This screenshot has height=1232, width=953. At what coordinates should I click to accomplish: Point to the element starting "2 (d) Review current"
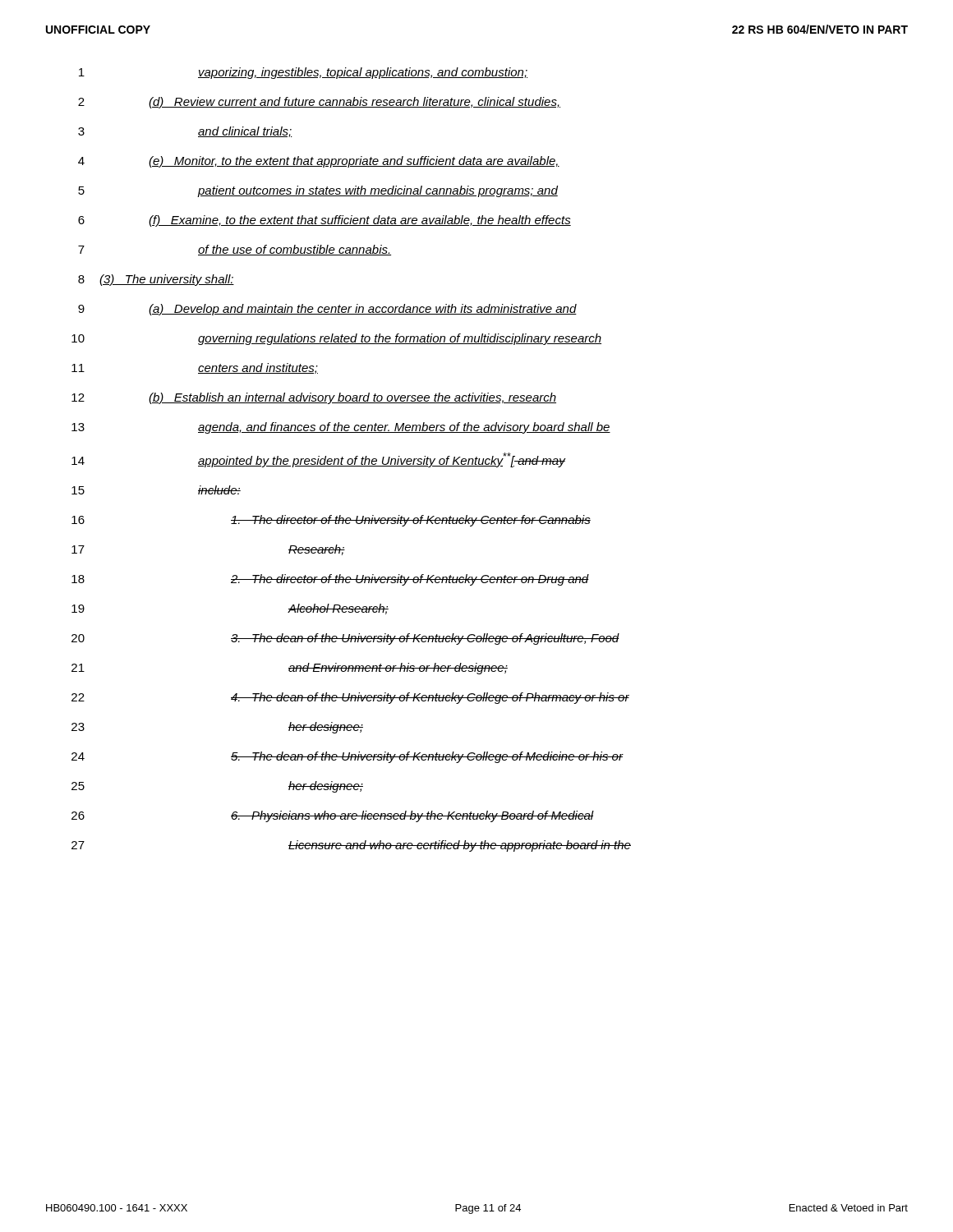tap(476, 102)
